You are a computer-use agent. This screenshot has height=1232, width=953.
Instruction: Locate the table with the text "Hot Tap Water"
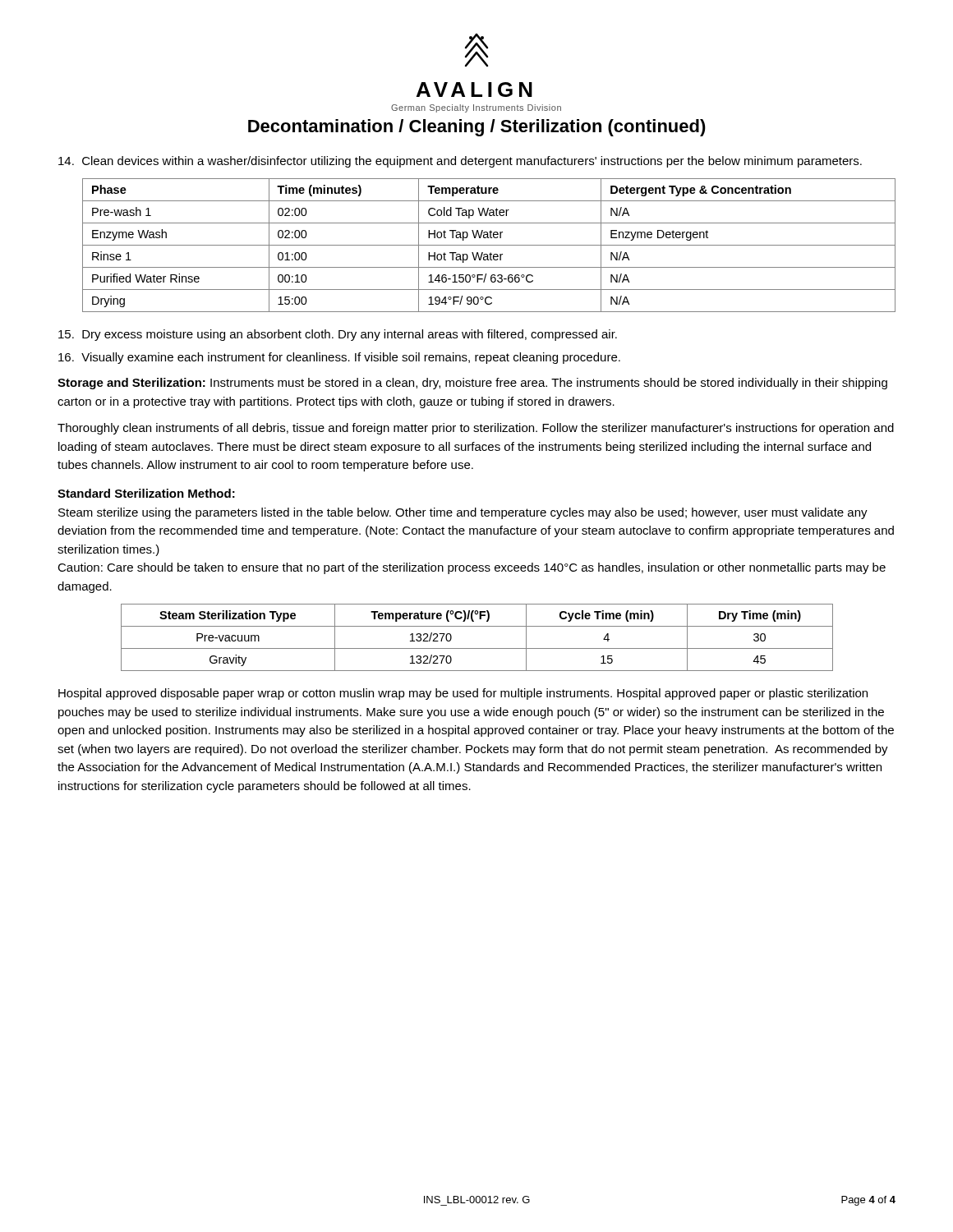tap(489, 245)
